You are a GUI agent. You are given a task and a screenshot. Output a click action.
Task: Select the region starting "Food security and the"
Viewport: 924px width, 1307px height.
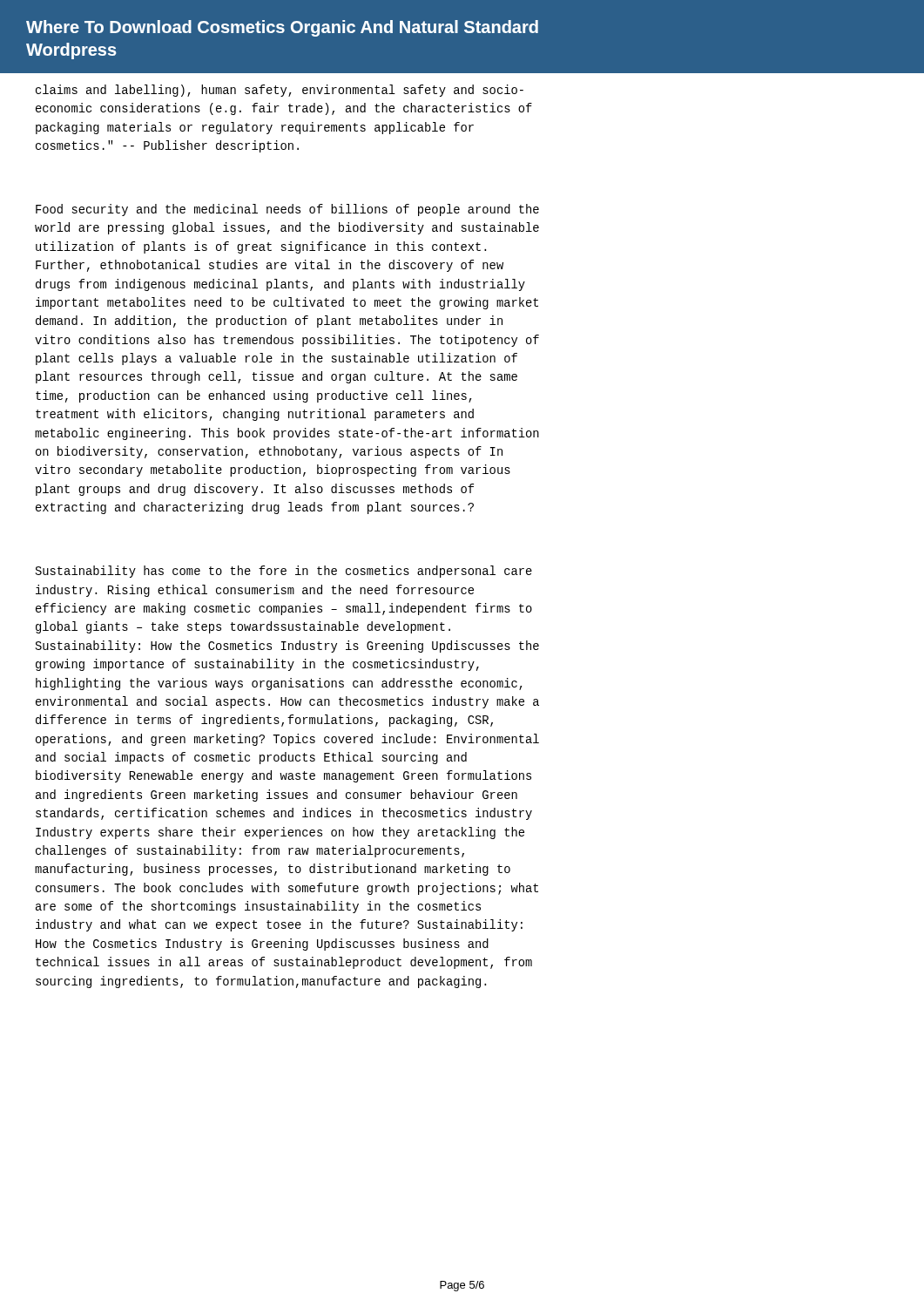462,360
